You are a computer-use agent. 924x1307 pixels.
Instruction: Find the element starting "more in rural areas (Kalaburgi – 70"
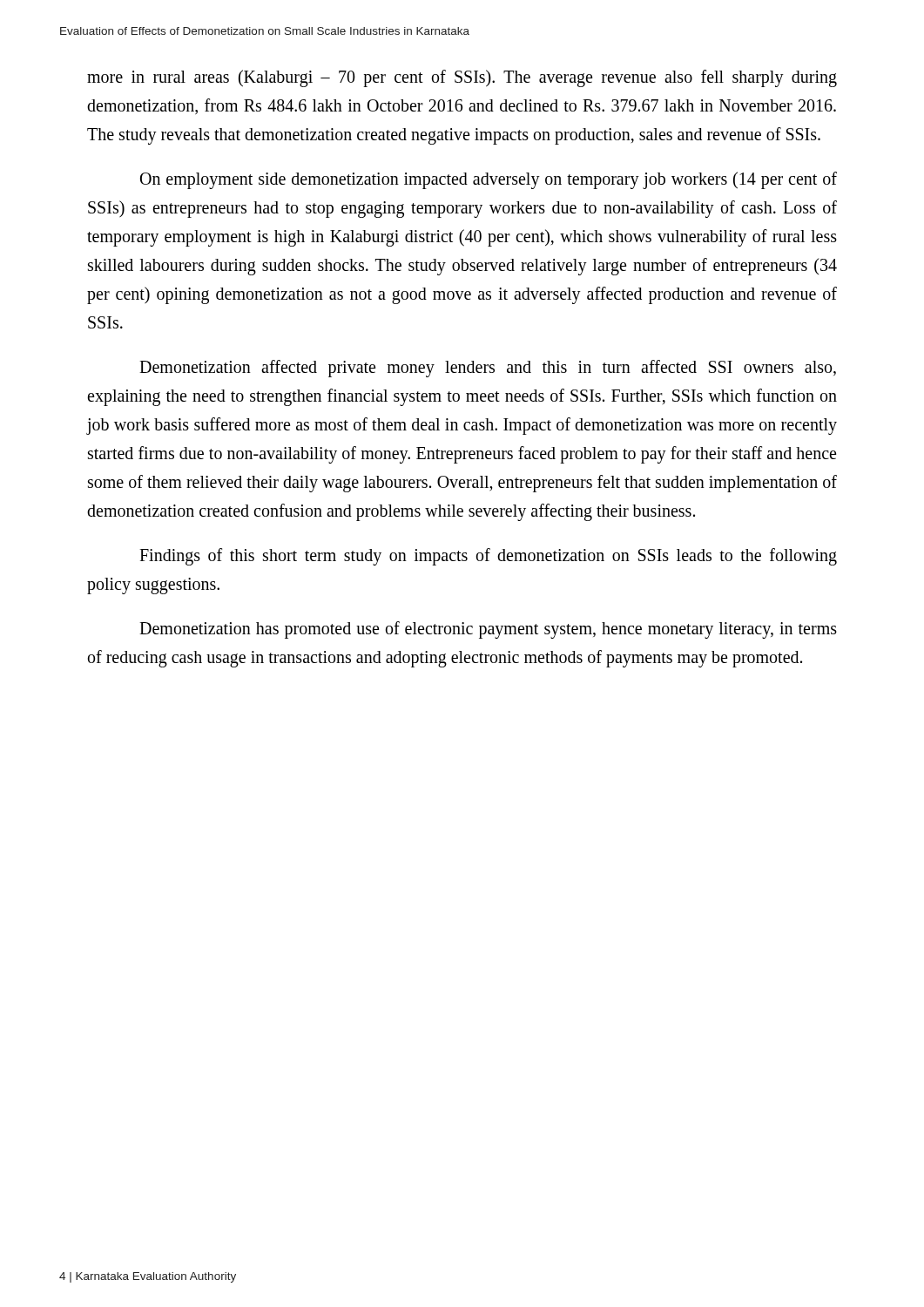(x=462, y=105)
